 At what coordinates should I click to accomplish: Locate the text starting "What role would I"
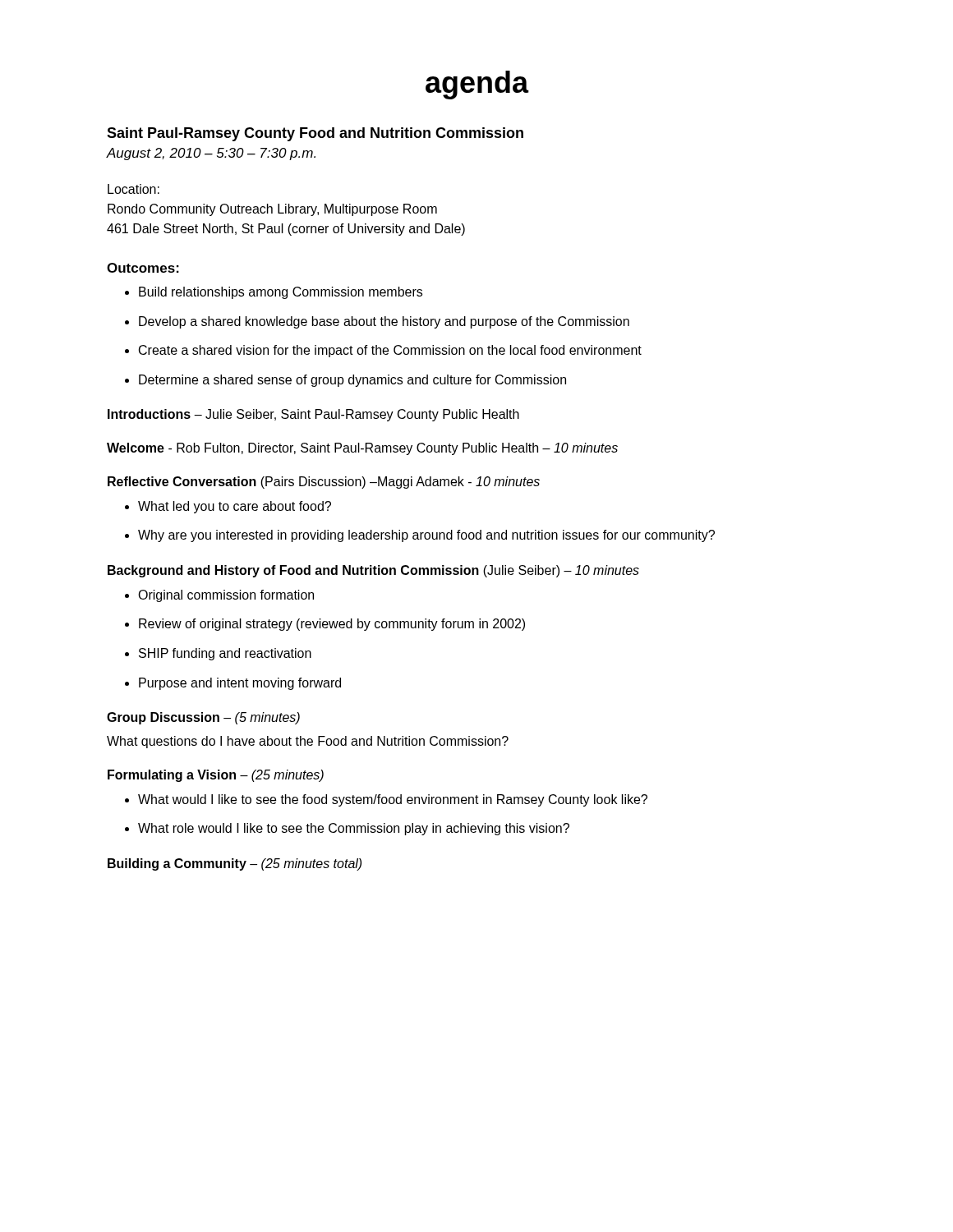[x=476, y=829]
